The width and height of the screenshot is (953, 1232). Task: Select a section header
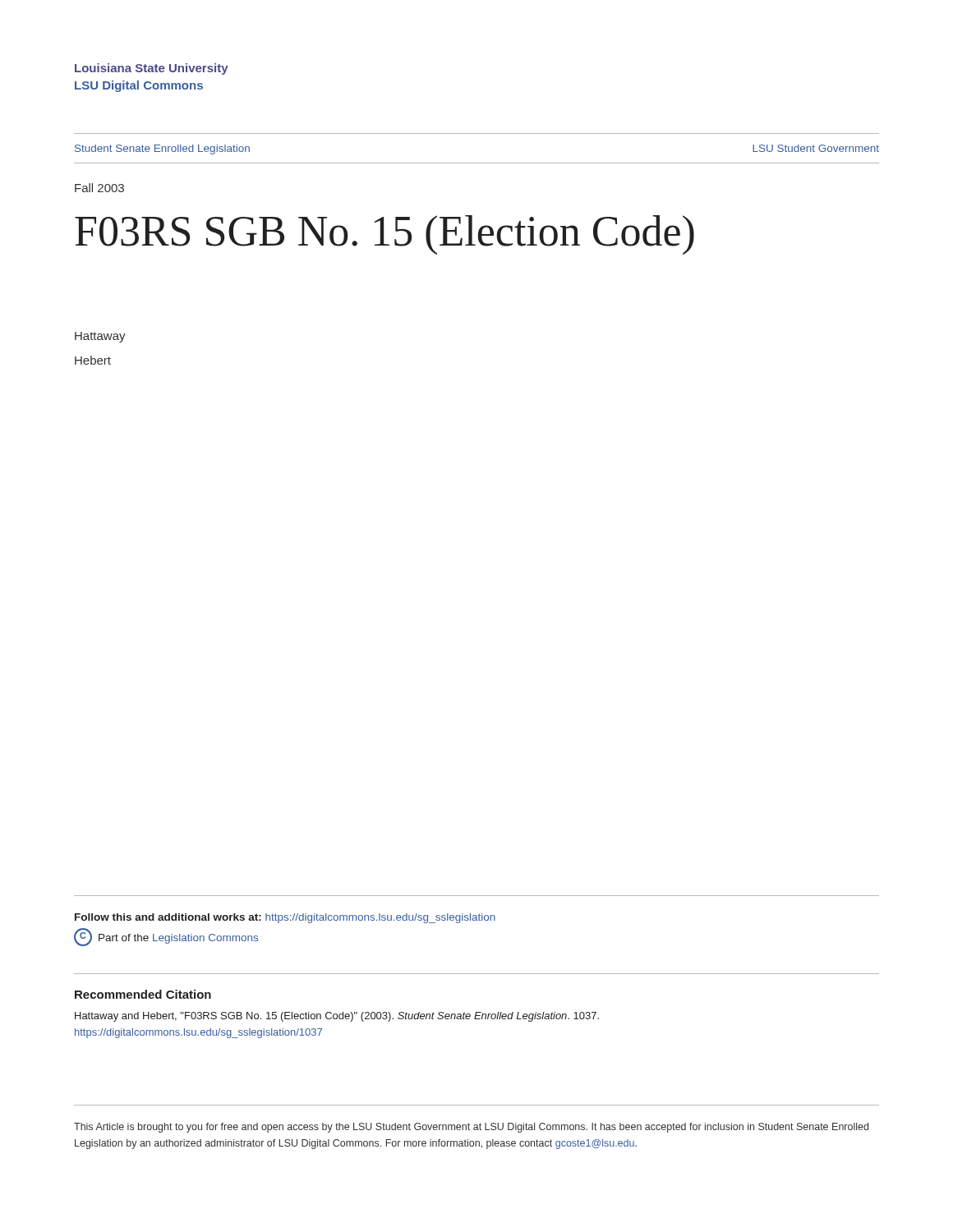(x=476, y=1014)
